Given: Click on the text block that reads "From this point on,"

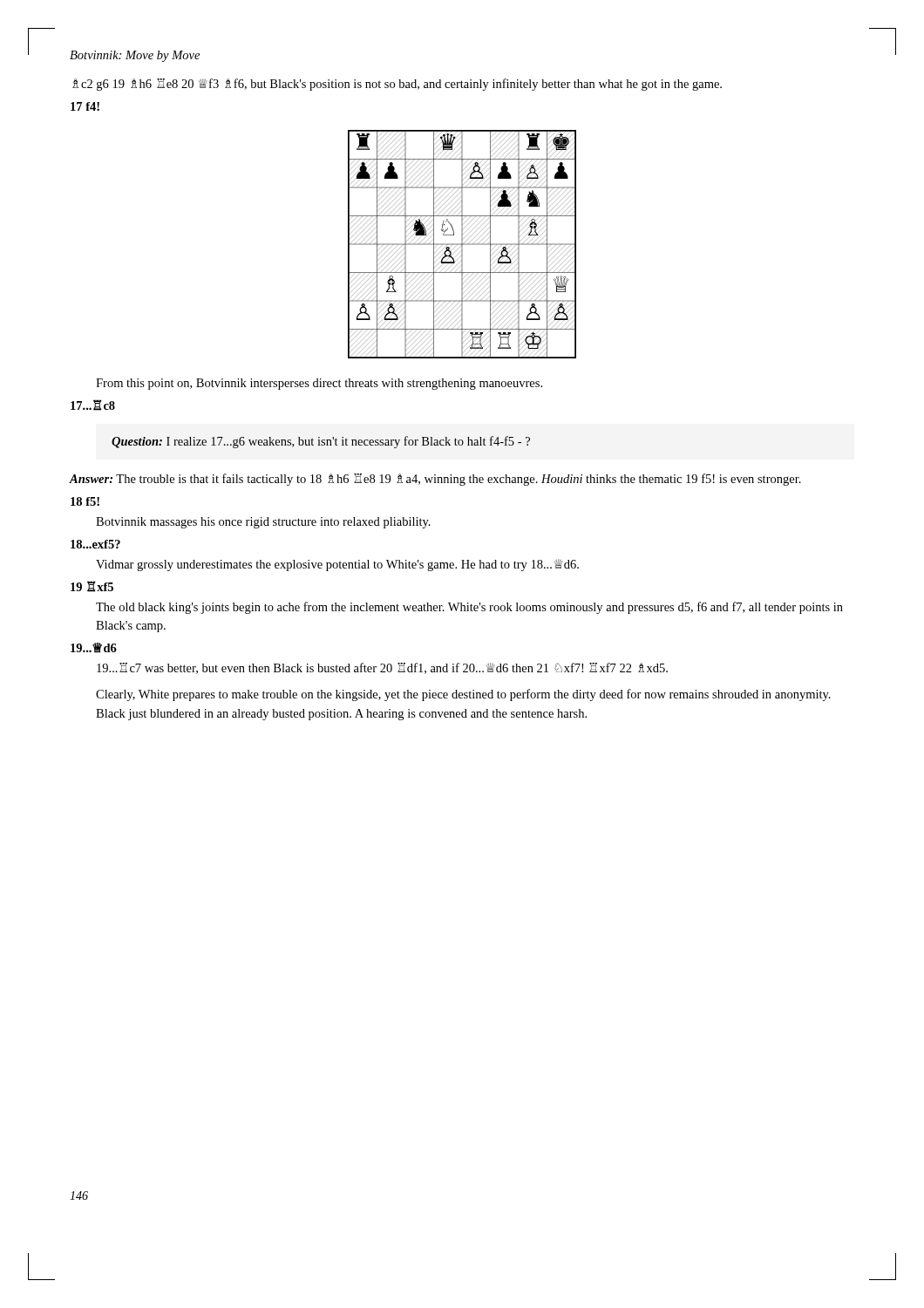Looking at the screenshot, I should point(320,383).
